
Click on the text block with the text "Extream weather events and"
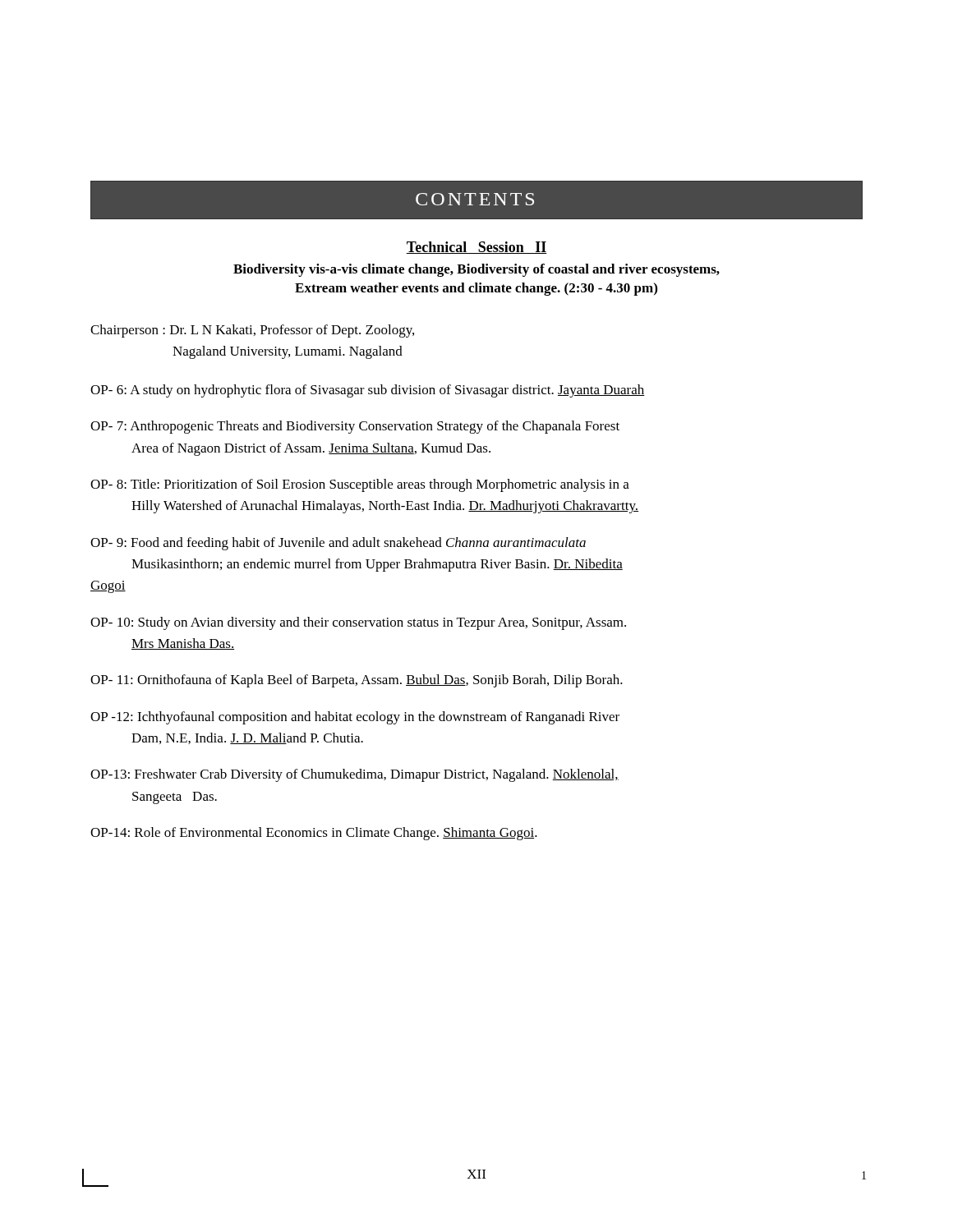(476, 288)
